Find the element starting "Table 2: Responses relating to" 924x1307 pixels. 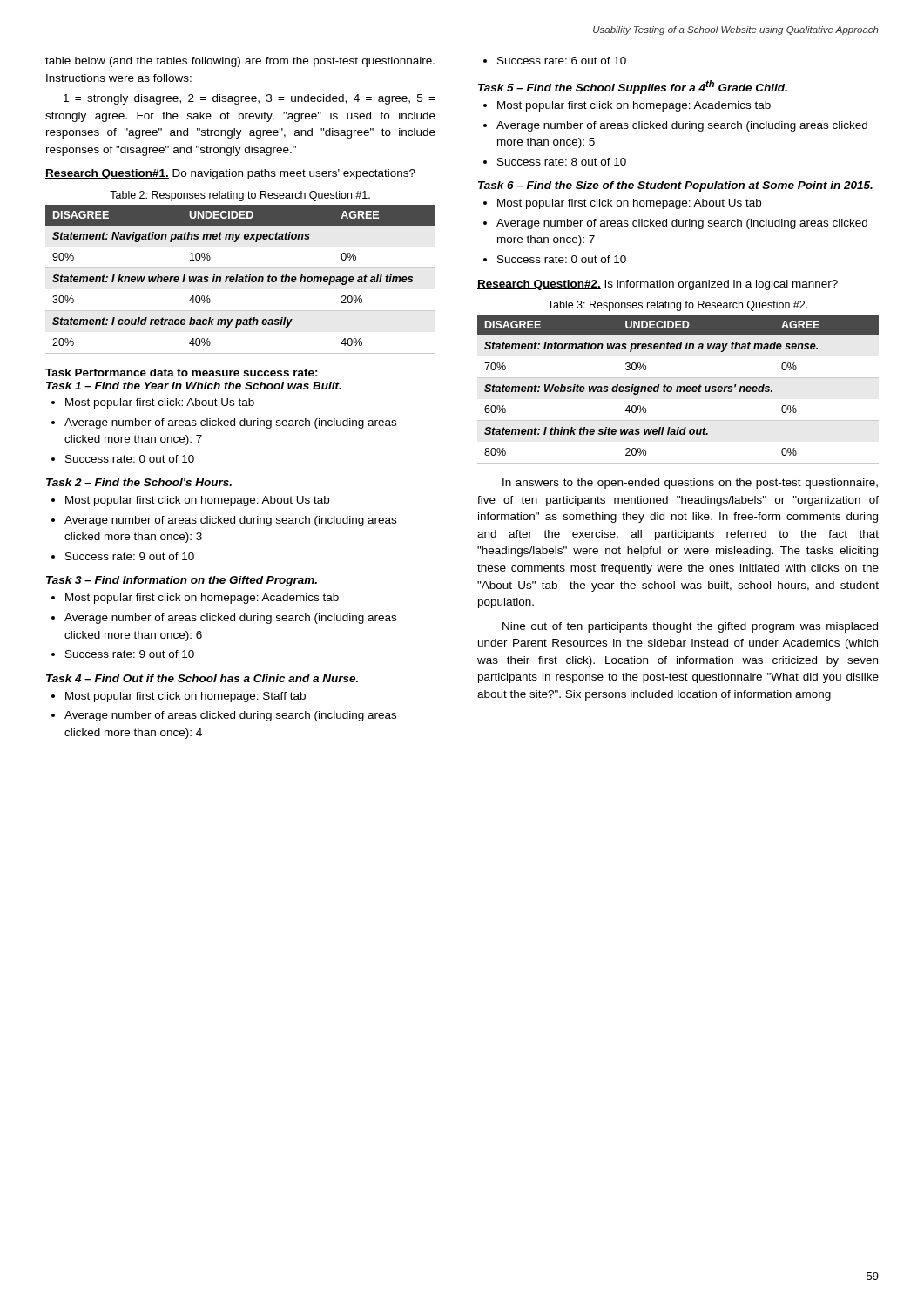[x=240, y=195]
